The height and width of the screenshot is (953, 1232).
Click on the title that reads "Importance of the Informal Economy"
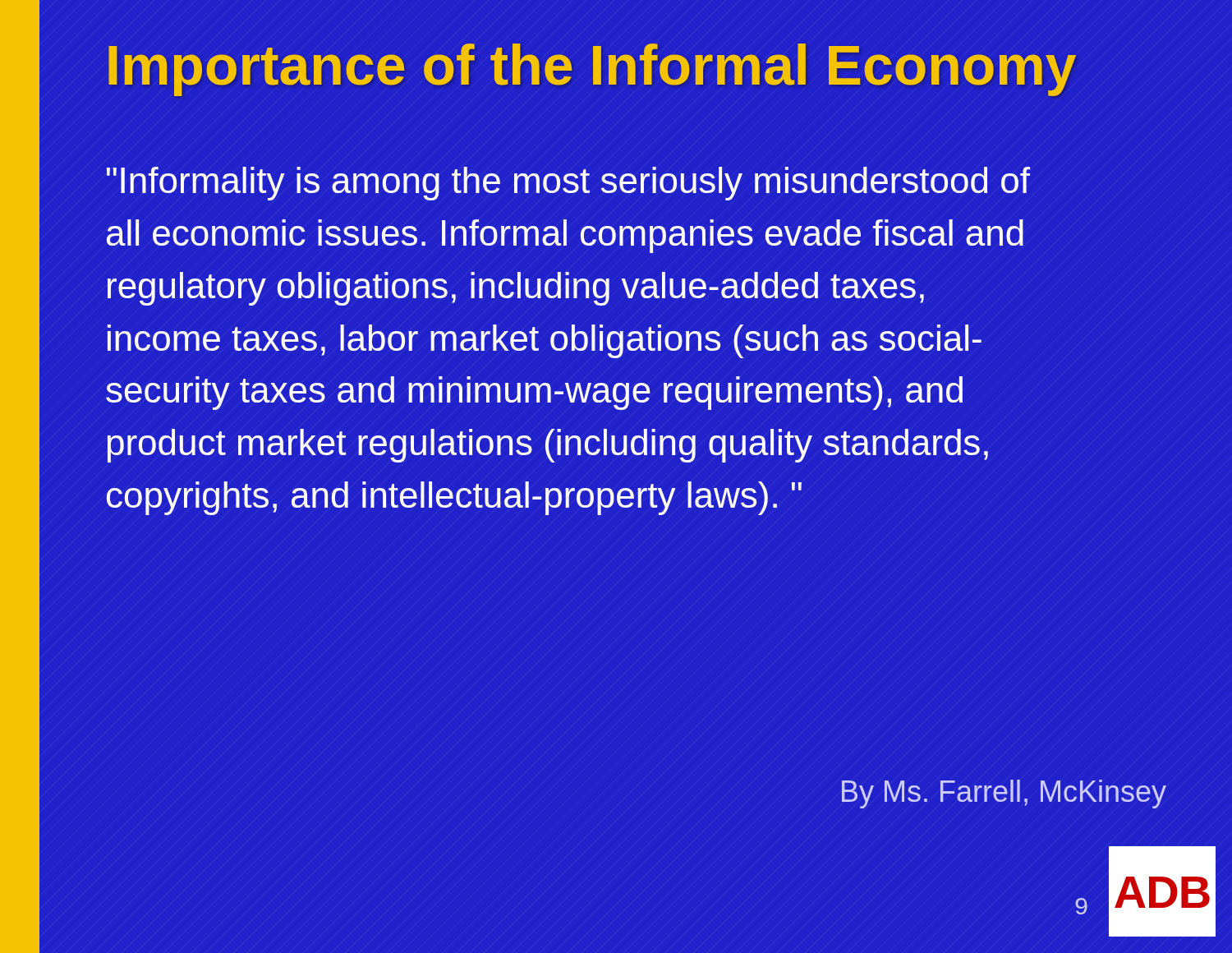(x=636, y=65)
